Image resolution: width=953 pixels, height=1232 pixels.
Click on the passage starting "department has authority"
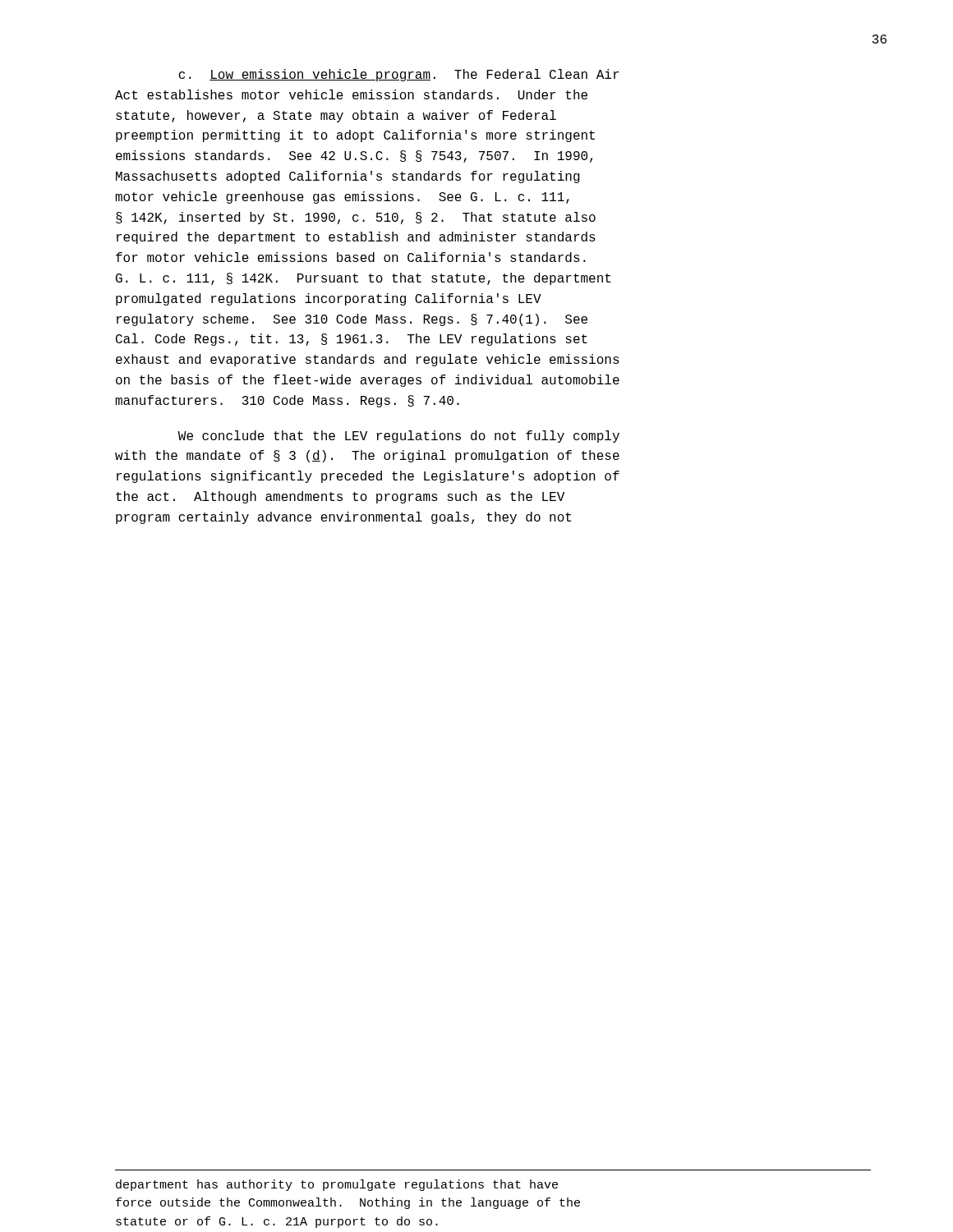(x=348, y=1204)
